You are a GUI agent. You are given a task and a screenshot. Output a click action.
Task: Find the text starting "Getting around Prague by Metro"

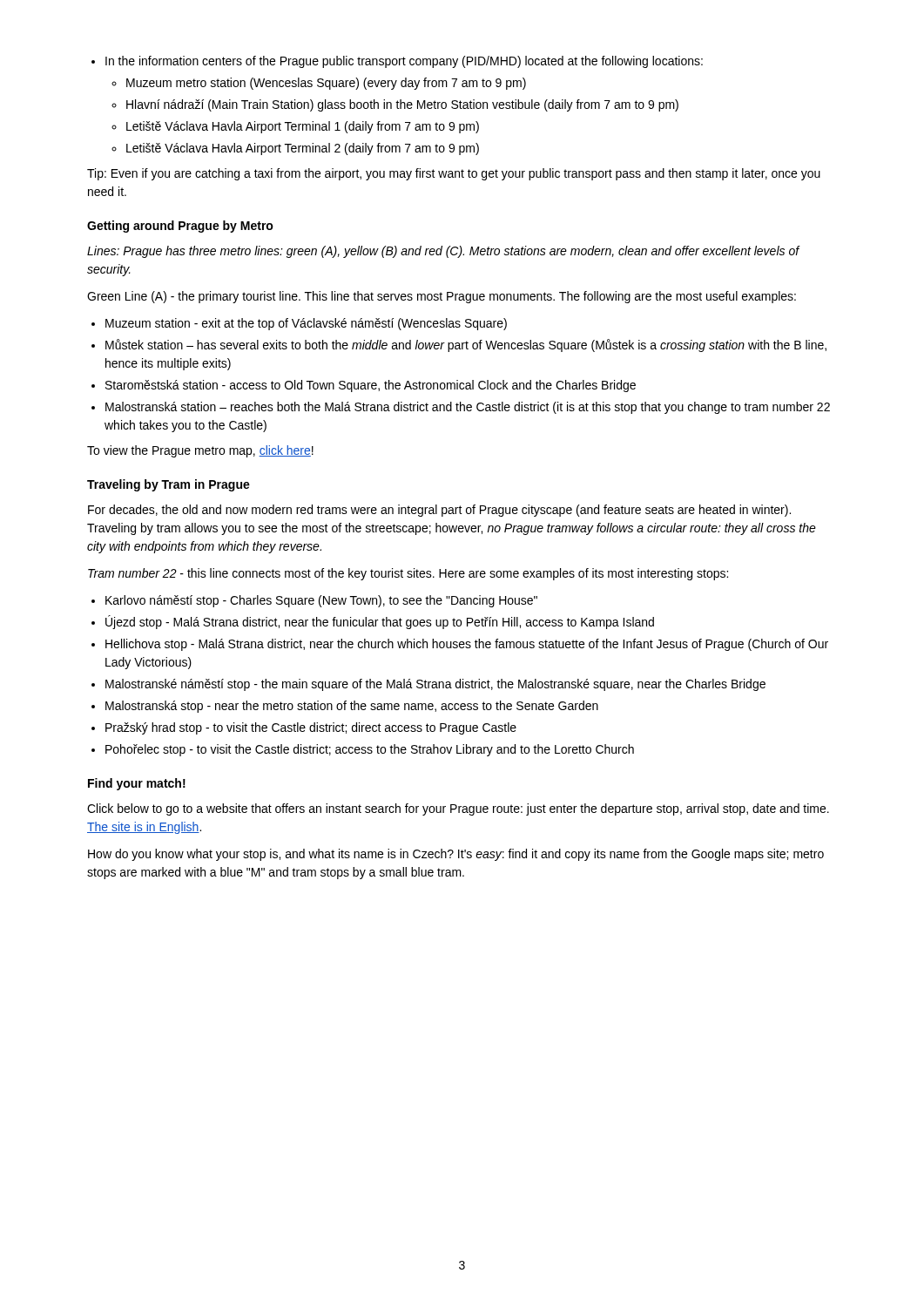click(x=180, y=227)
